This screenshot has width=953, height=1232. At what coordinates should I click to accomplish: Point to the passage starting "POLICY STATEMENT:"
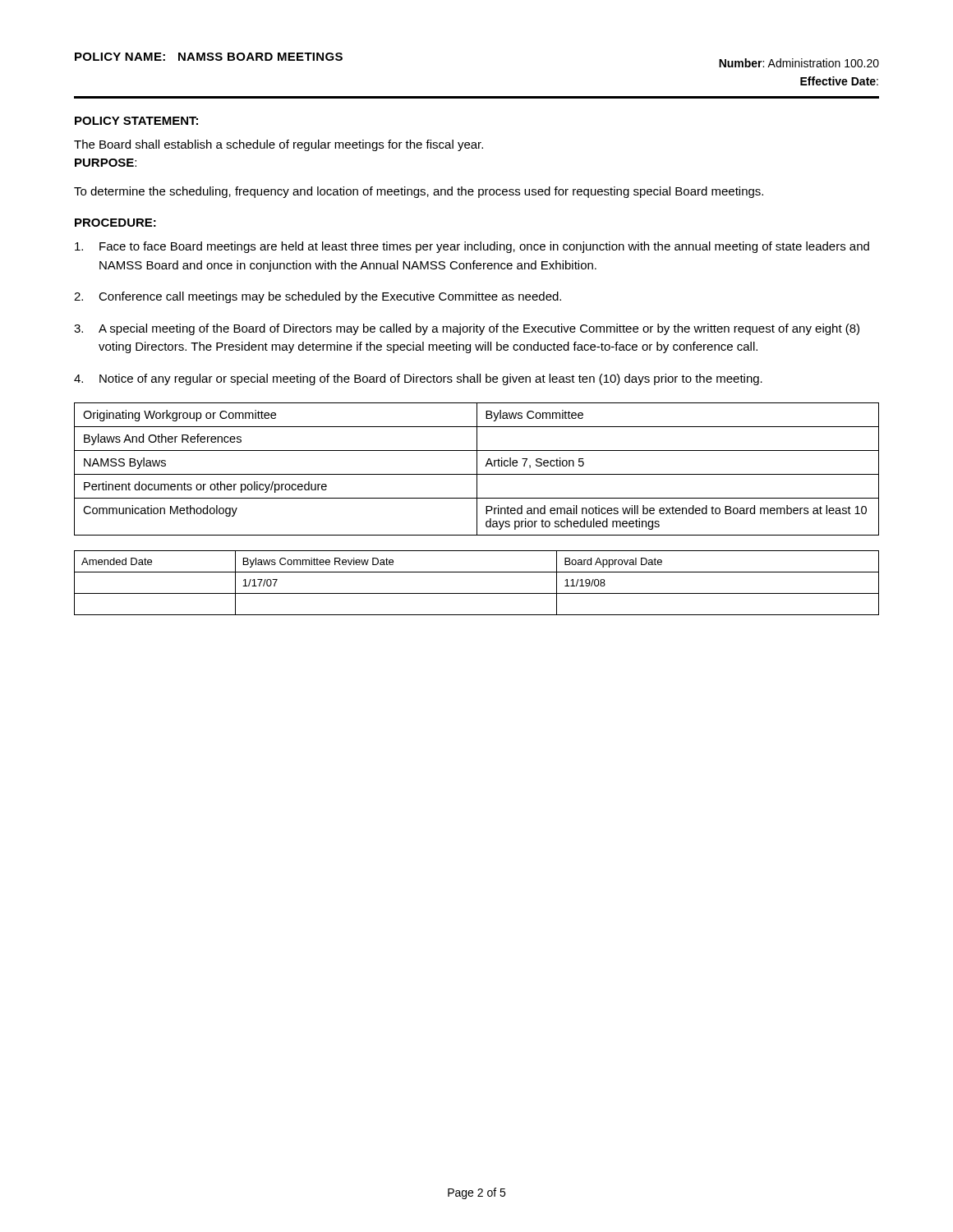click(137, 120)
